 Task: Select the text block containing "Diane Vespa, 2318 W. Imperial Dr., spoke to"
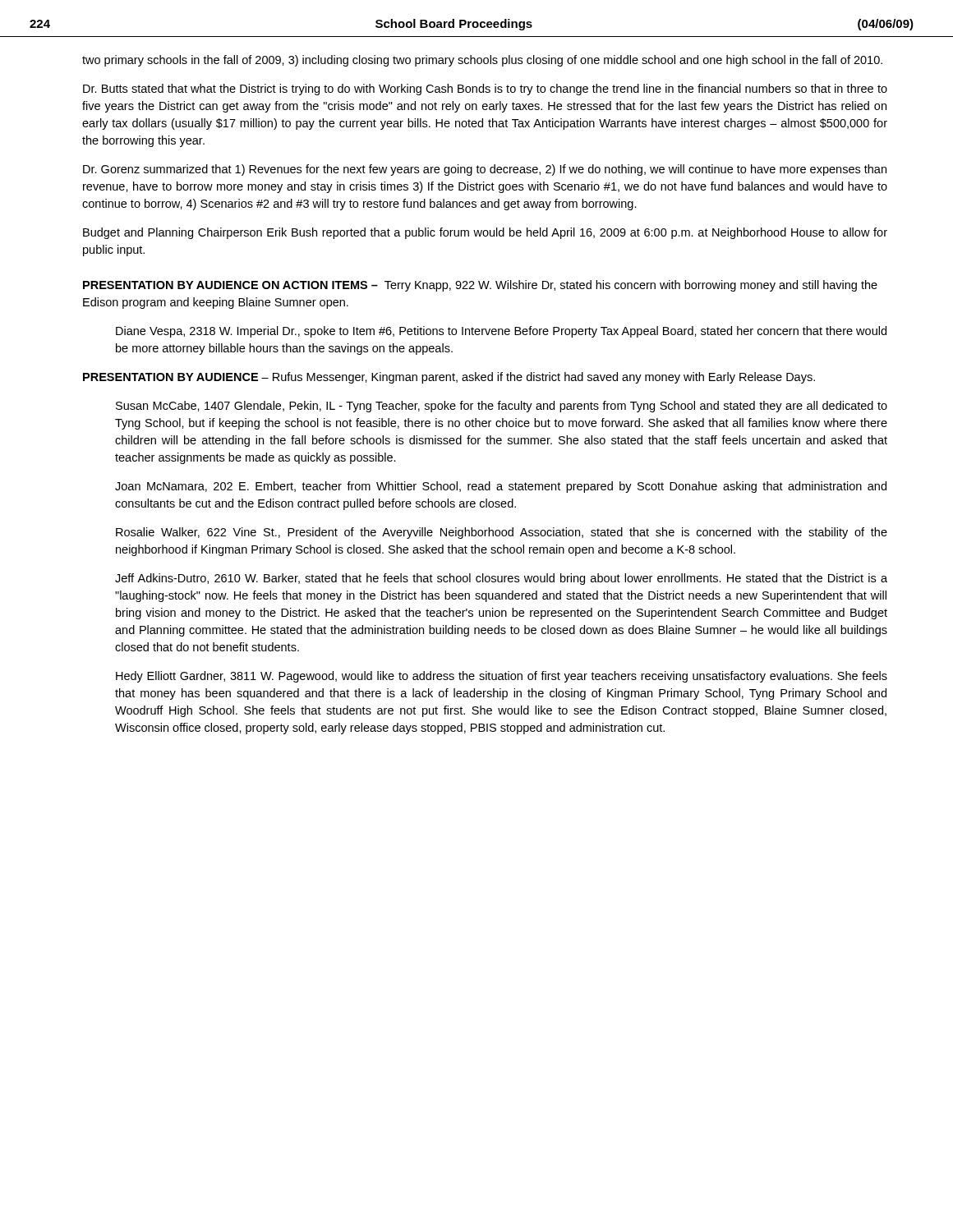tap(501, 340)
